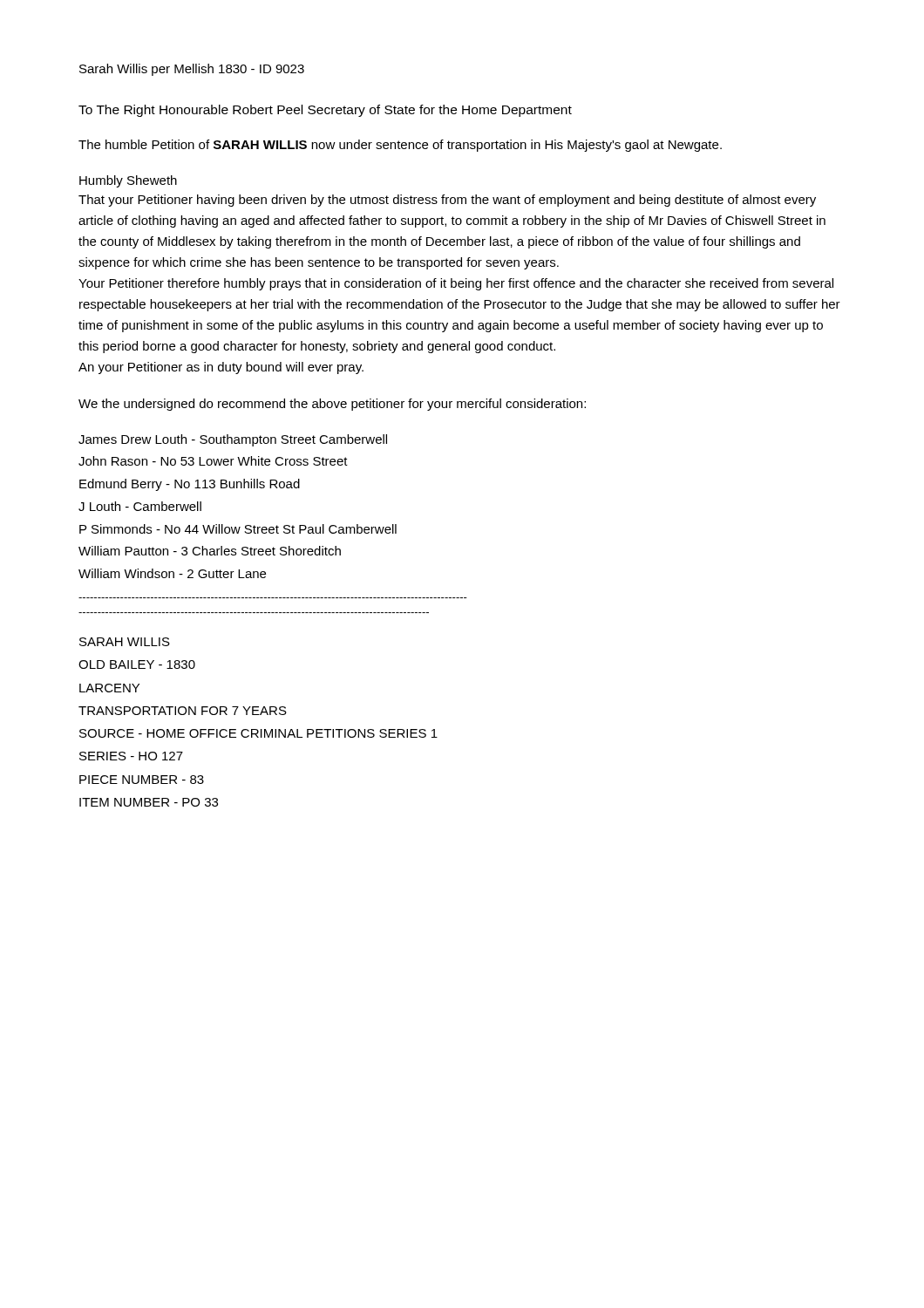Navigate to the text starting "James Drew Louth - Southampton Street Camberwell John"
Image resolution: width=924 pixels, height=1308 pixels.
coord(233,440)
